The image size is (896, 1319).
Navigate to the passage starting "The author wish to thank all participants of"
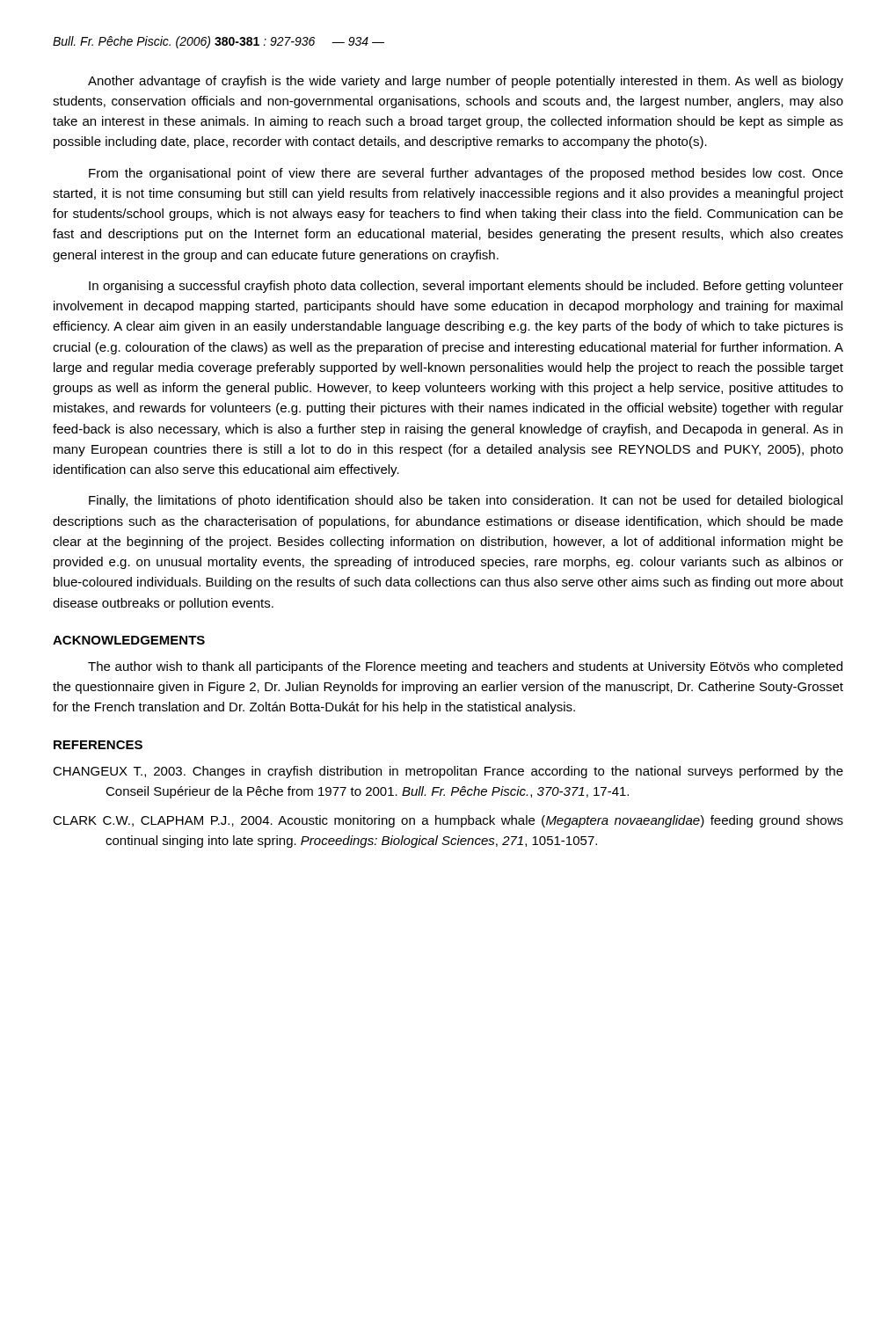(x=448, y=686)
